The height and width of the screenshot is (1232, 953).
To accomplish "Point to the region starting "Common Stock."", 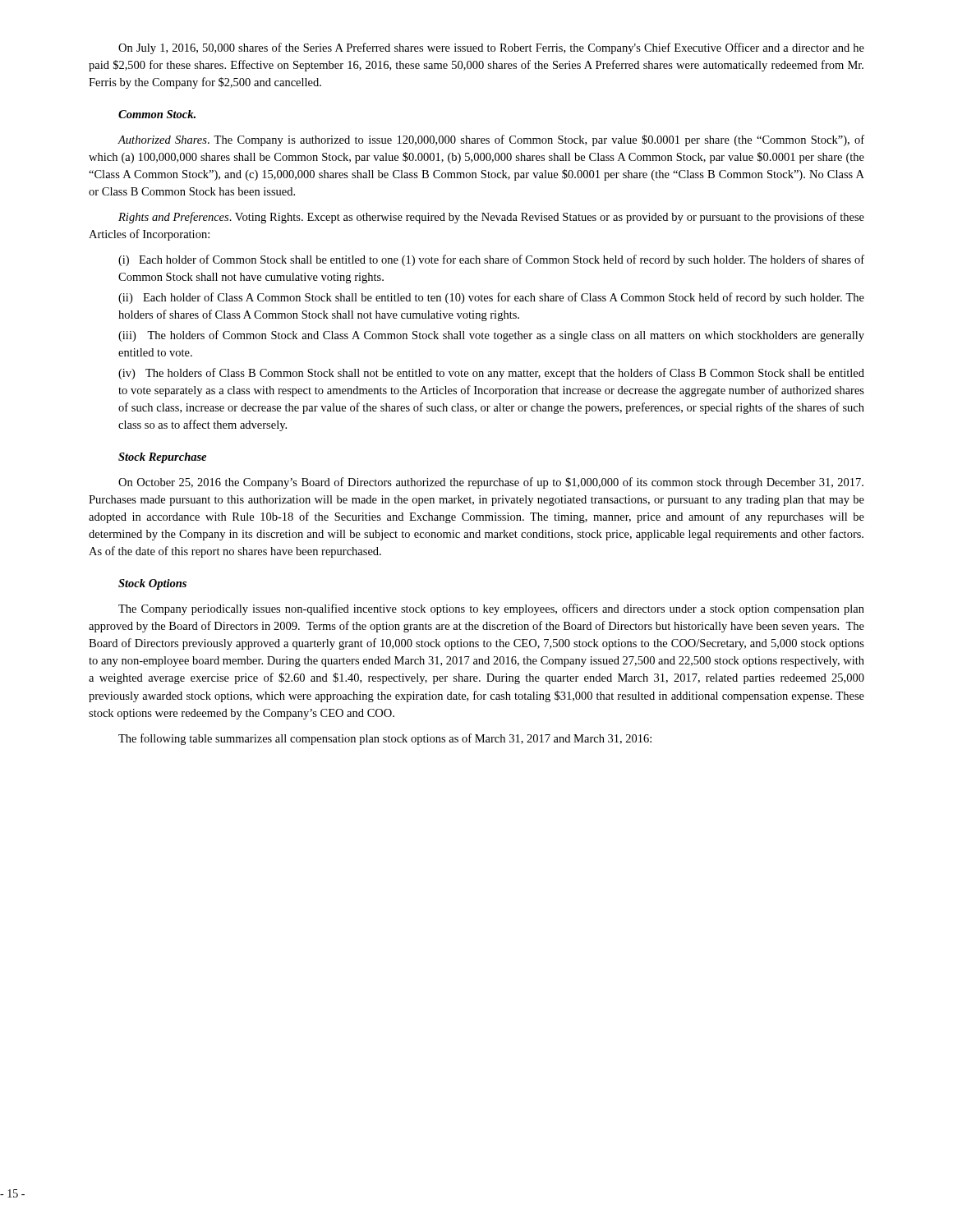I will click(157, 114).
